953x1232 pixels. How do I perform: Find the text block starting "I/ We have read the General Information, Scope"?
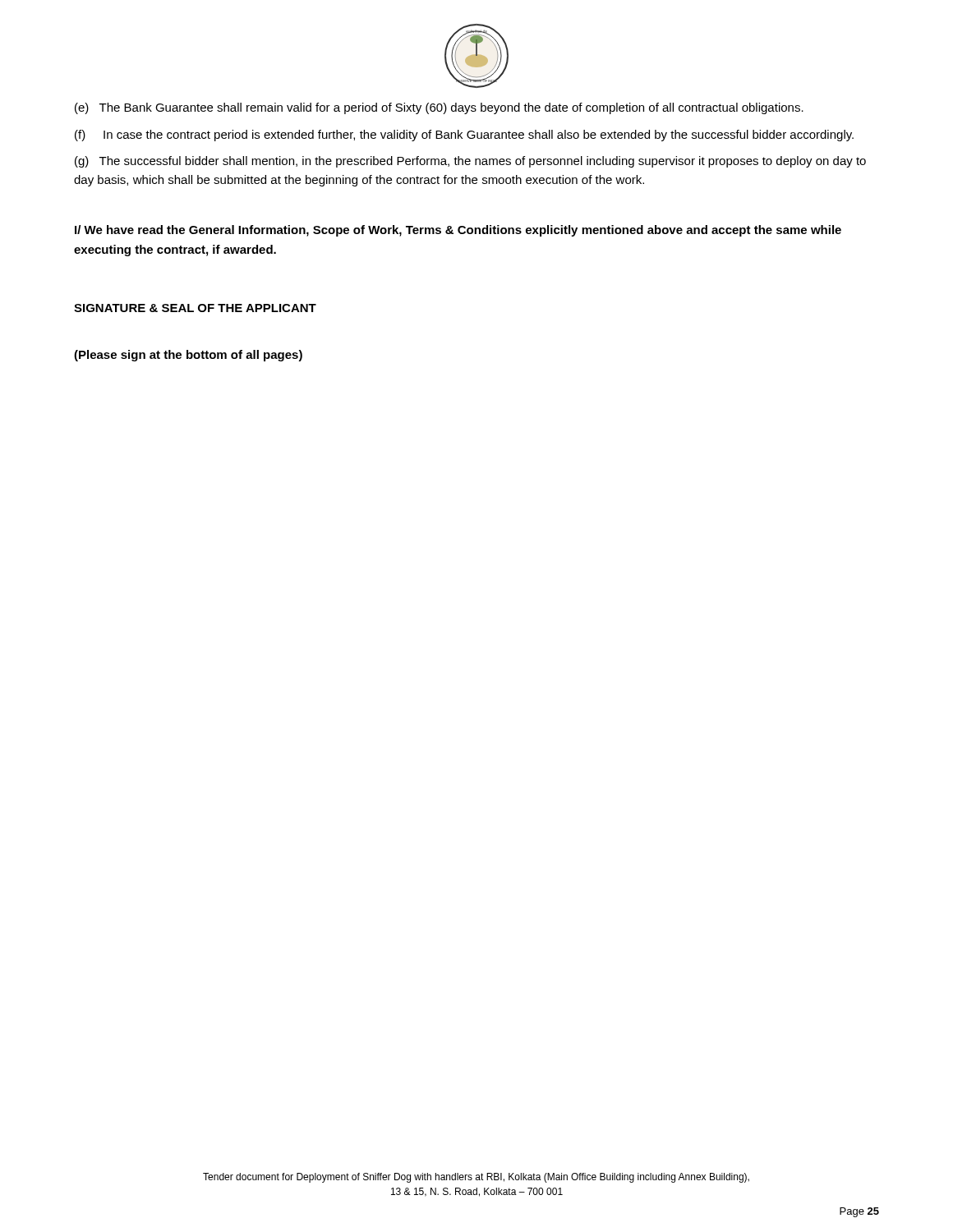point(458,239)
